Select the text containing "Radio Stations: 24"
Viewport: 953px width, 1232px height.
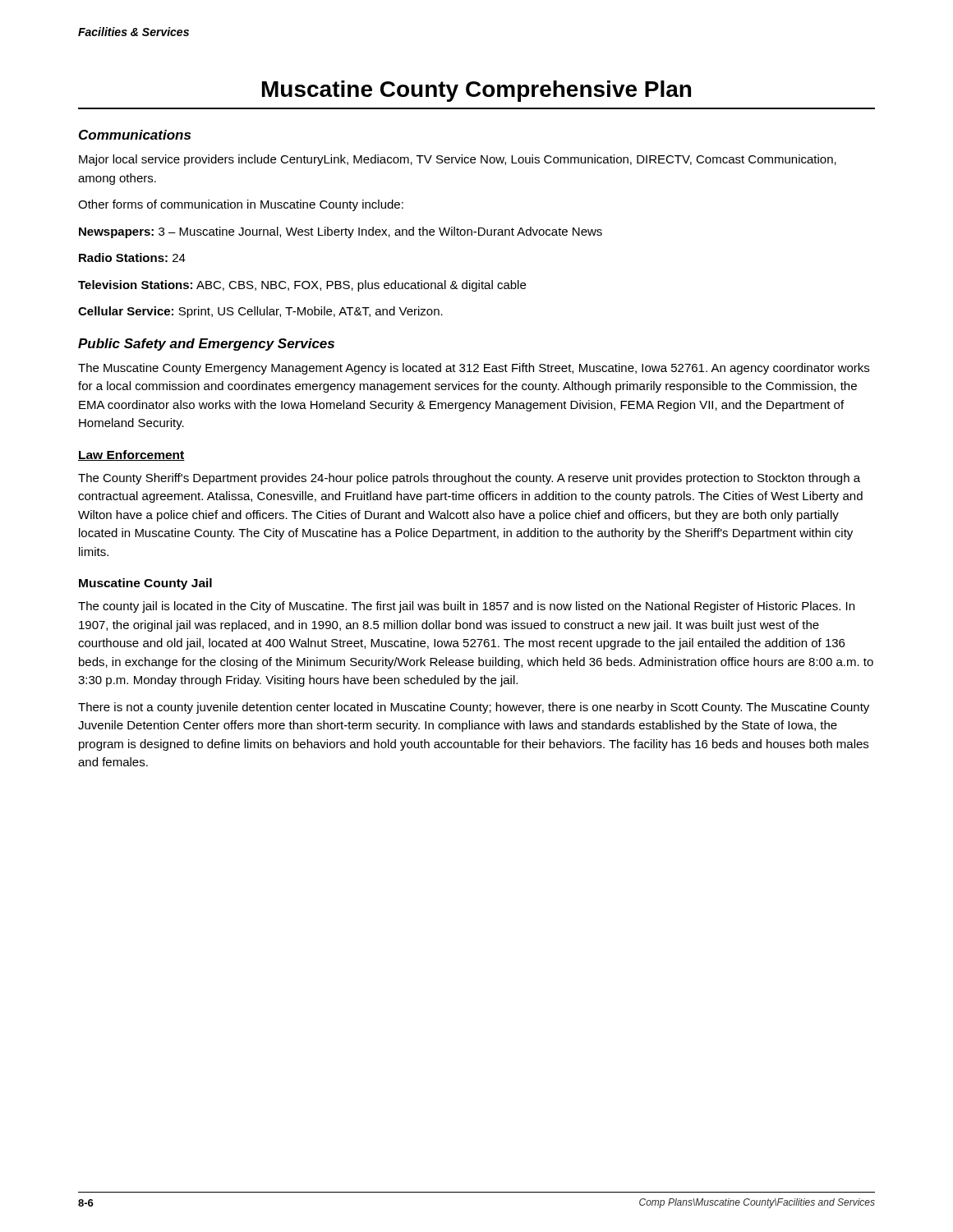(132, 257)
